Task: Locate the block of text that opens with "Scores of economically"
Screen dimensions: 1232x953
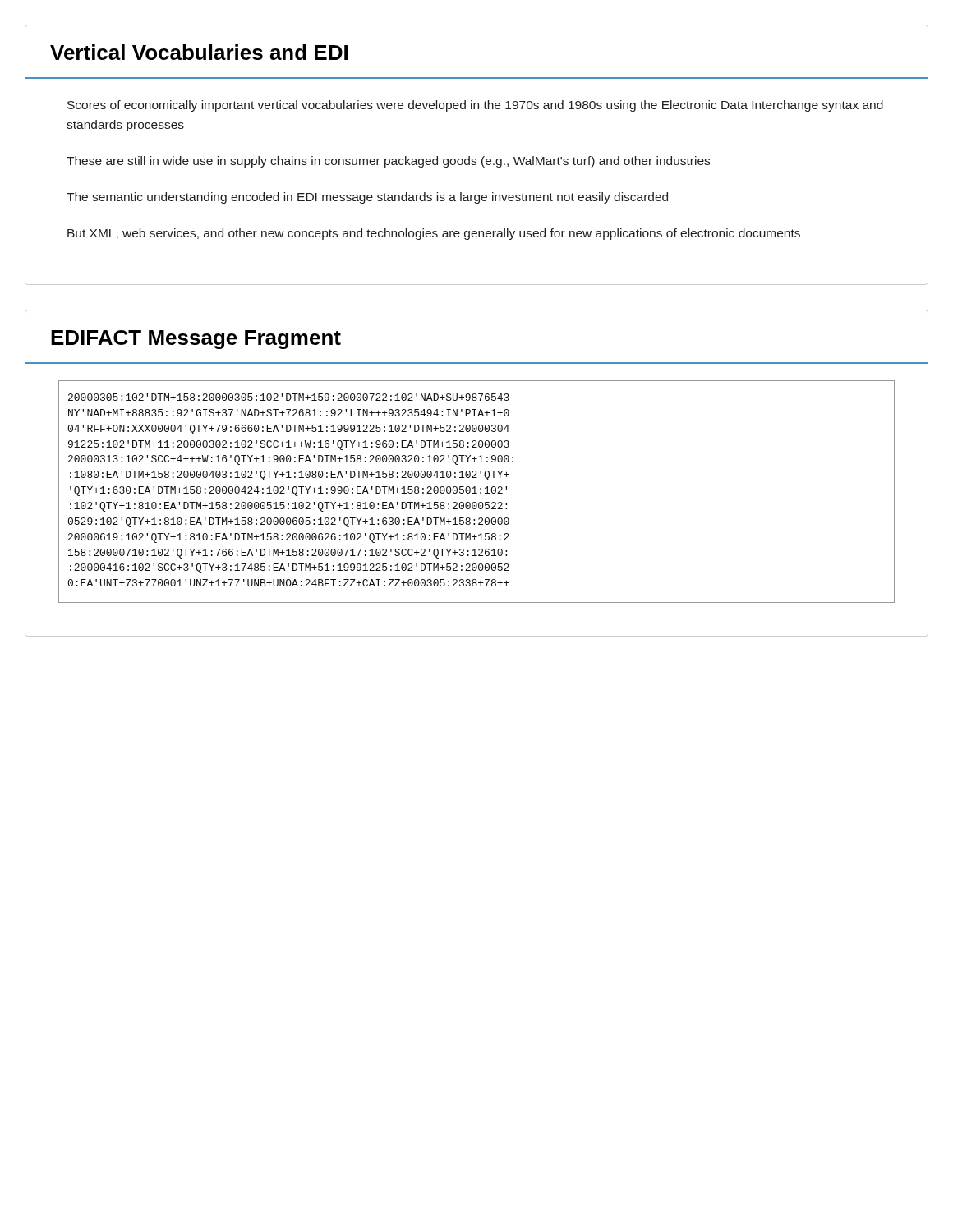Action: [475, 115]
